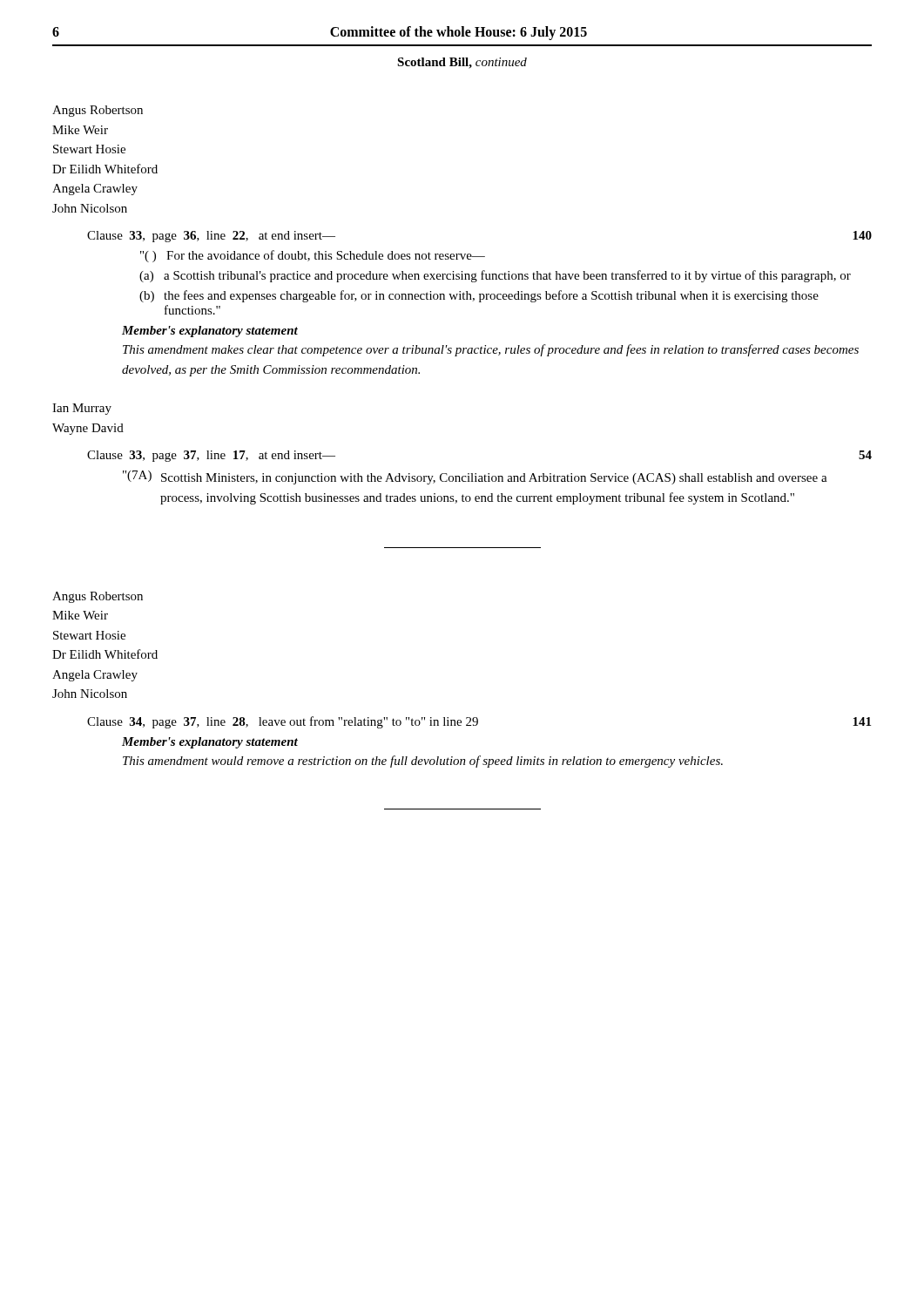Screen dimensions: 1307x924
Task: Point to the block beginning "141 Clause 34, page 37, line 28, leave"
Action: pos(479,722)
